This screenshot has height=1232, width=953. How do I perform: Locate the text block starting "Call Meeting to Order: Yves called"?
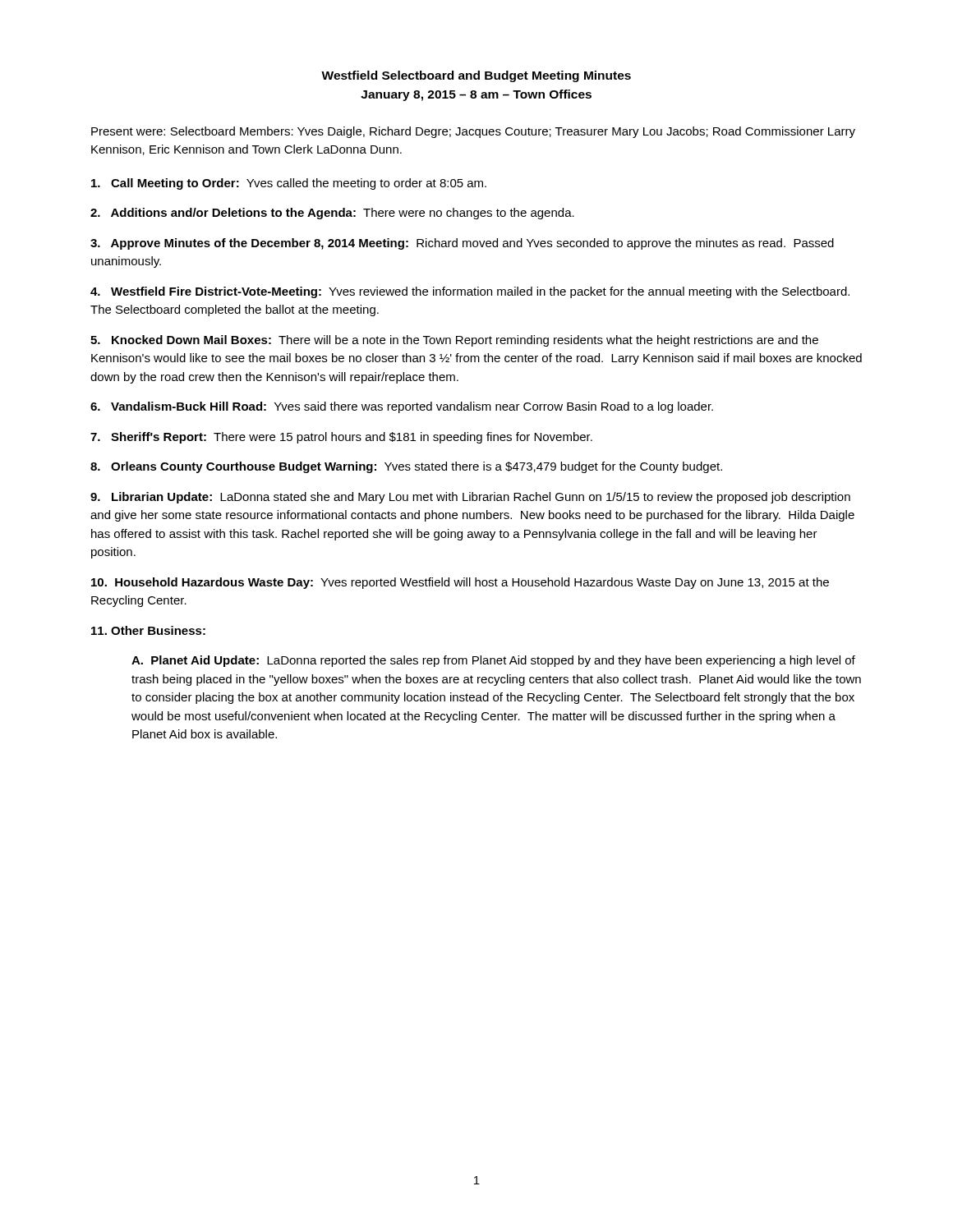(x=289, y=182)
